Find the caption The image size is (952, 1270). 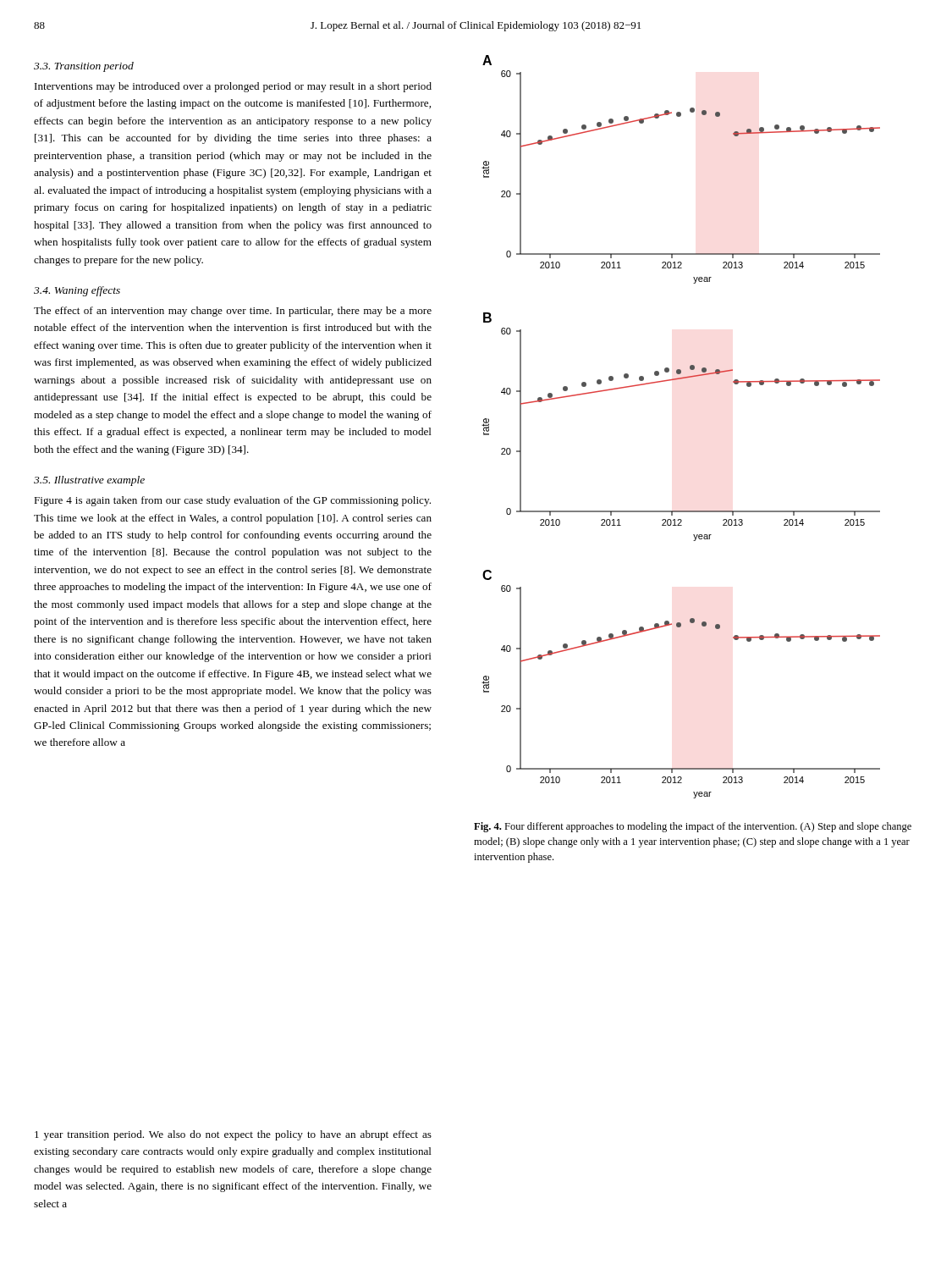point(693,842)
